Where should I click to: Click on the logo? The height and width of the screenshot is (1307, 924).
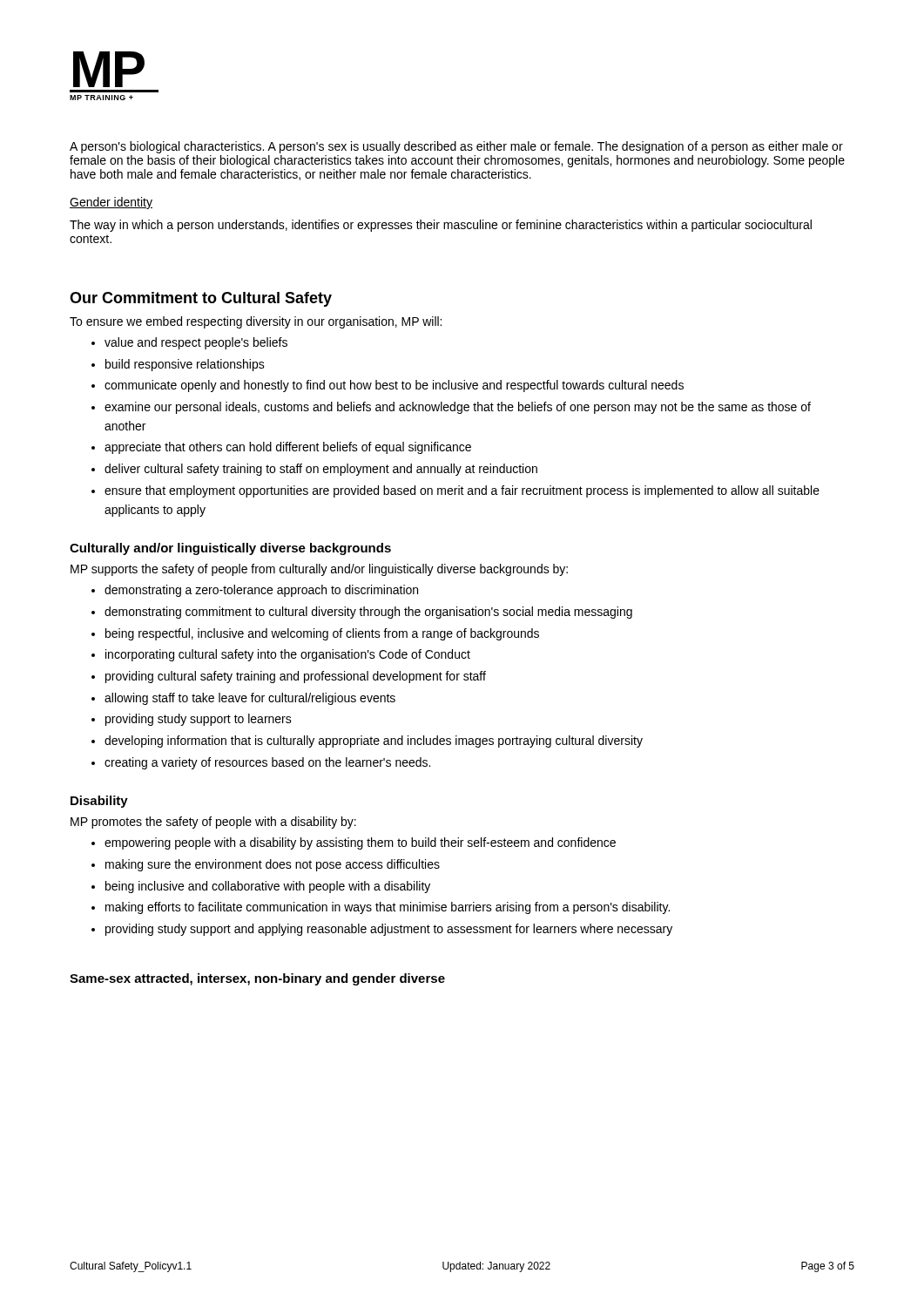pyautogui.click(x=131, y=72)
